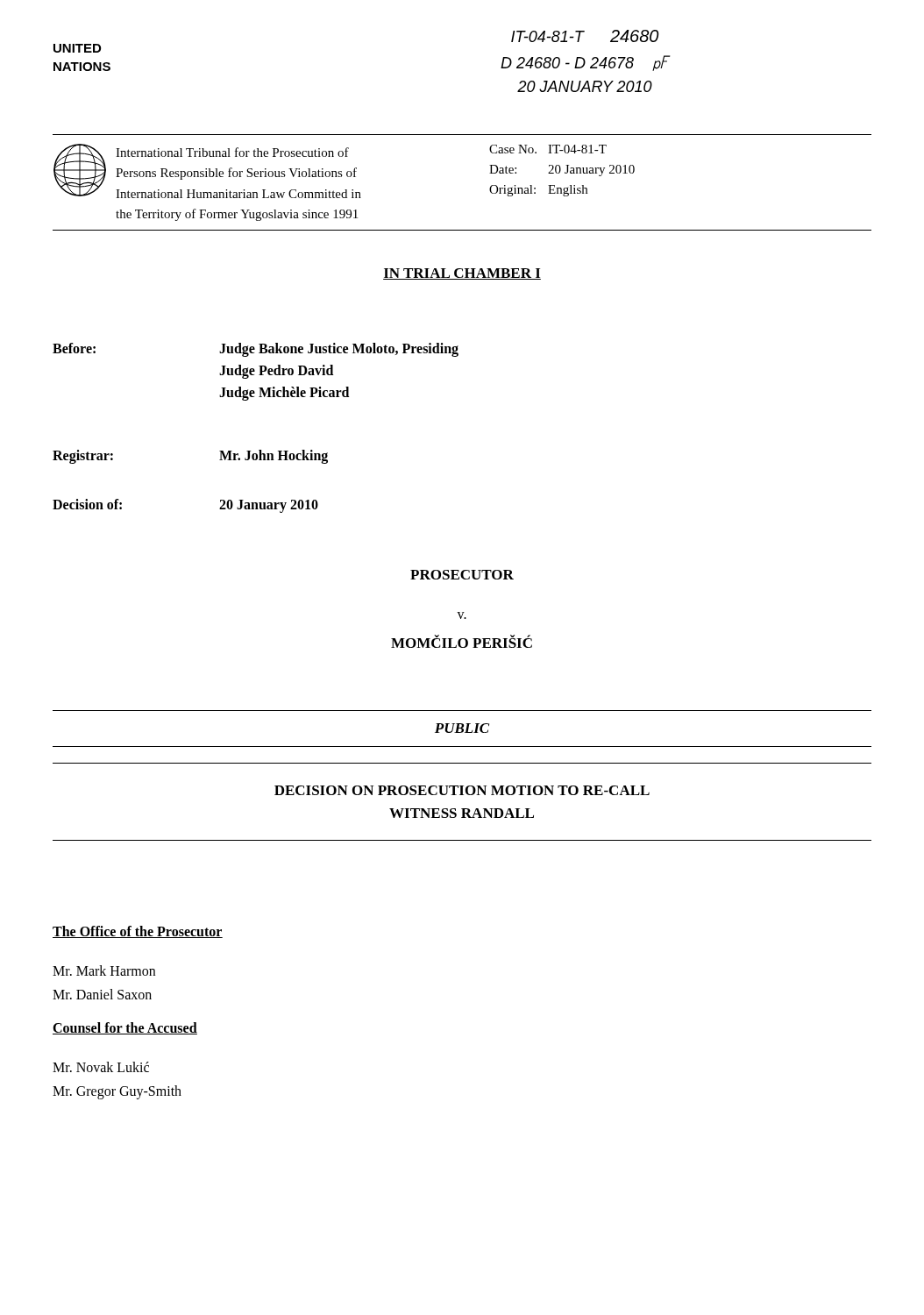Navigate to the passage starting "Registrar: Mr. John Hocking"

coord(88,456)
